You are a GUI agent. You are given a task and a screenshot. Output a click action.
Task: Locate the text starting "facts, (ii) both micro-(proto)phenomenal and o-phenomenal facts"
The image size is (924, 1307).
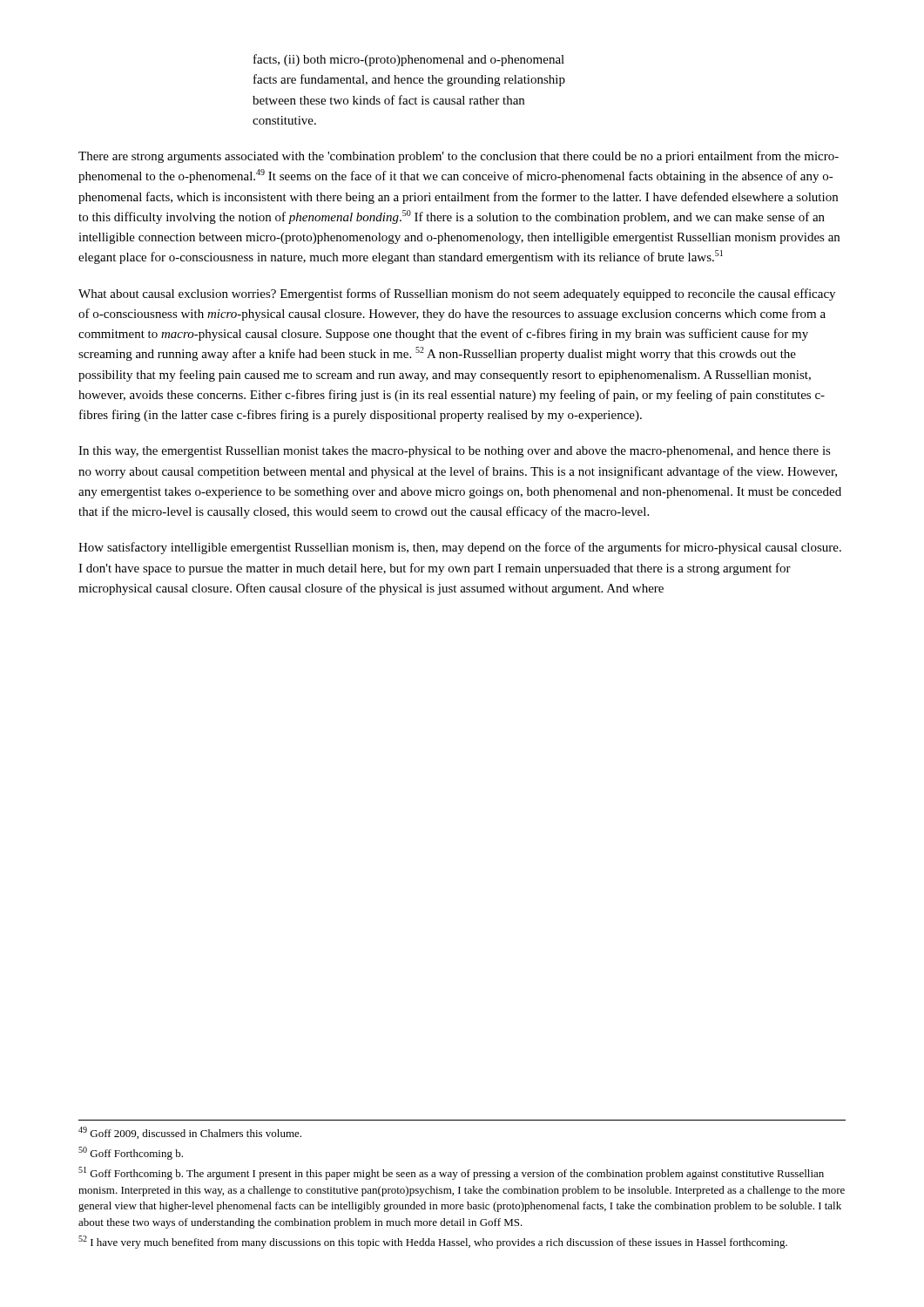[x=409, y=90]
